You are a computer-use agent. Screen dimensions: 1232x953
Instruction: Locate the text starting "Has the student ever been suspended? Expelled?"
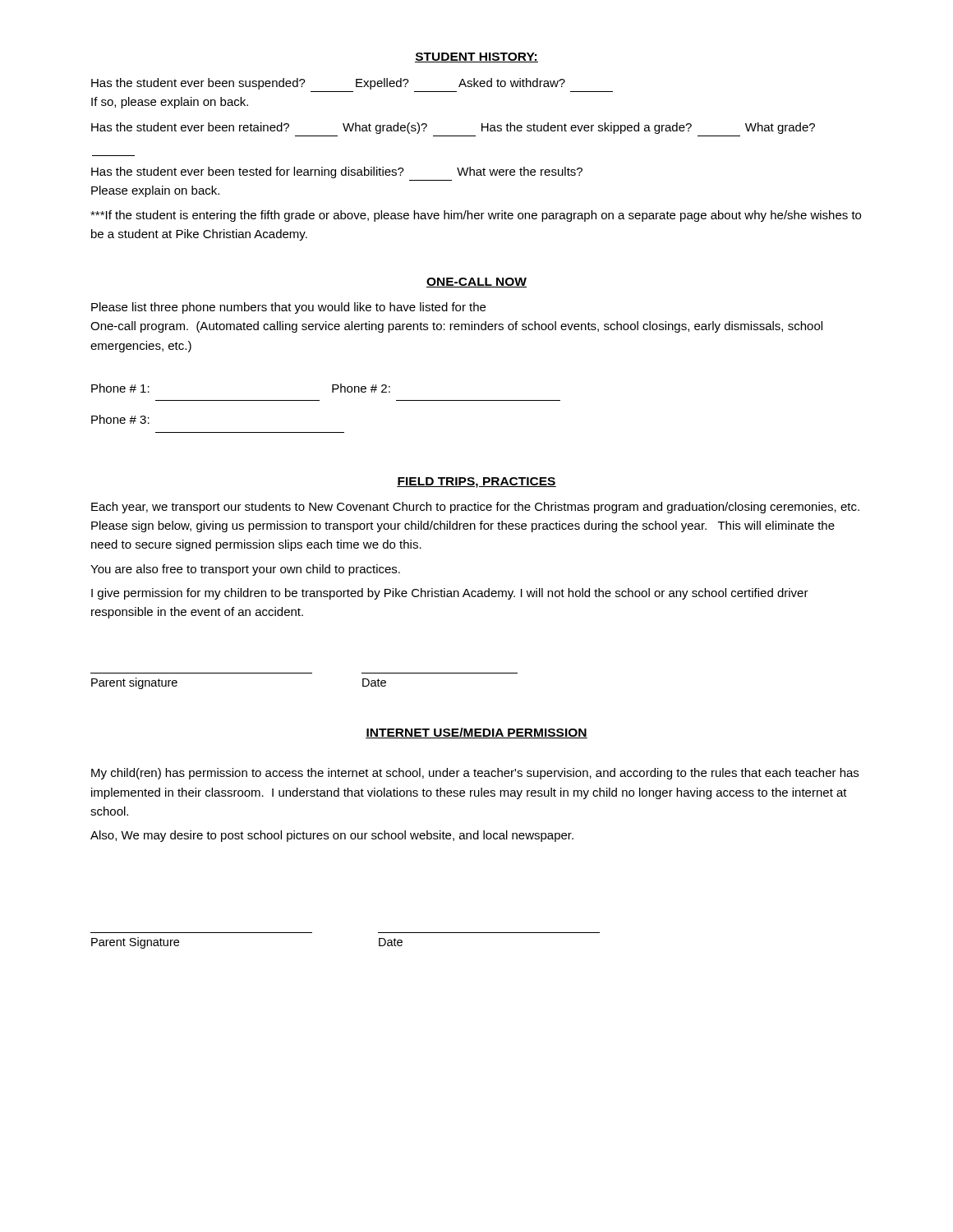click(x=352, y=90)
